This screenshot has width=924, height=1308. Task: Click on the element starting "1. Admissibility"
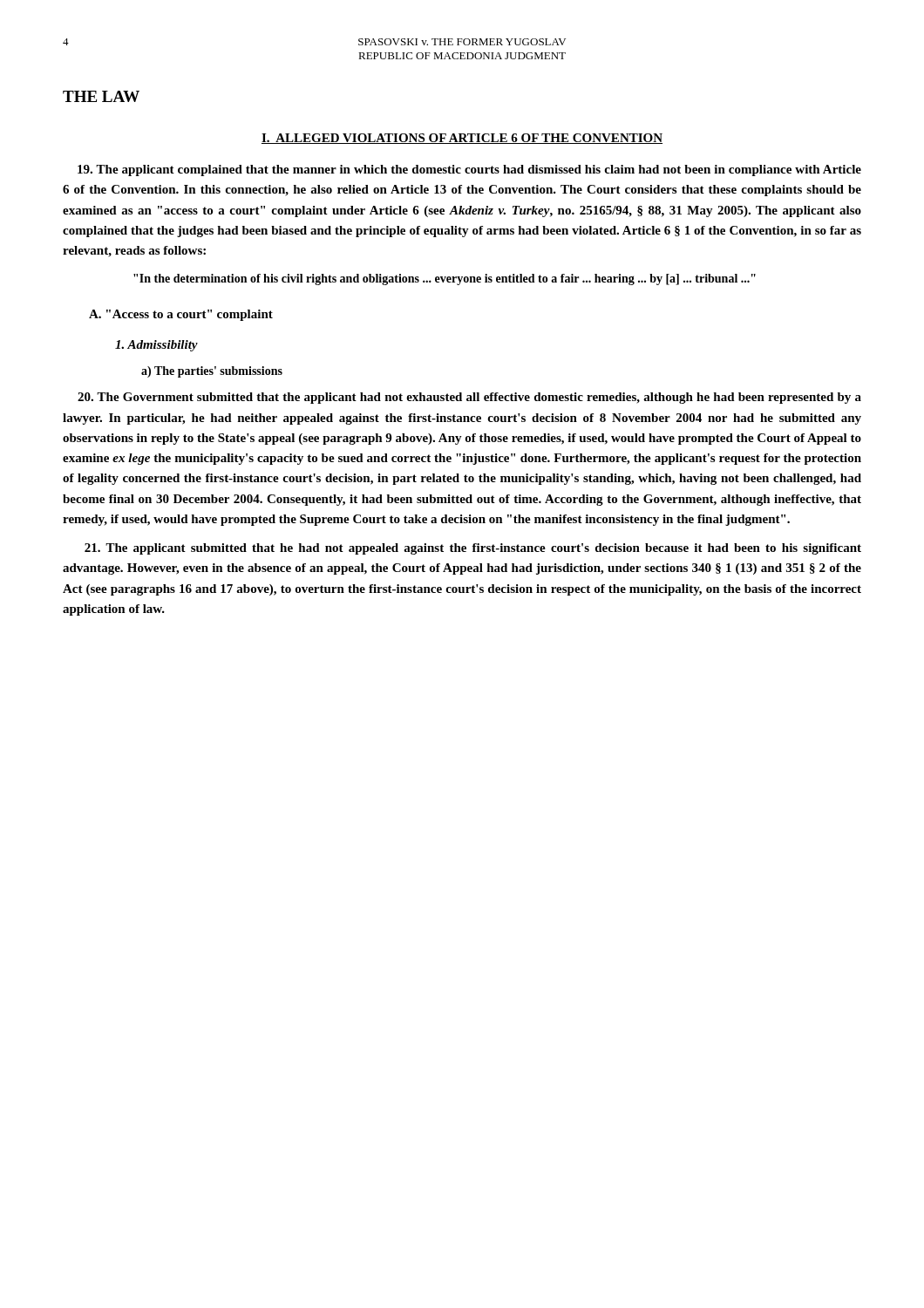(x=156, y=345)
